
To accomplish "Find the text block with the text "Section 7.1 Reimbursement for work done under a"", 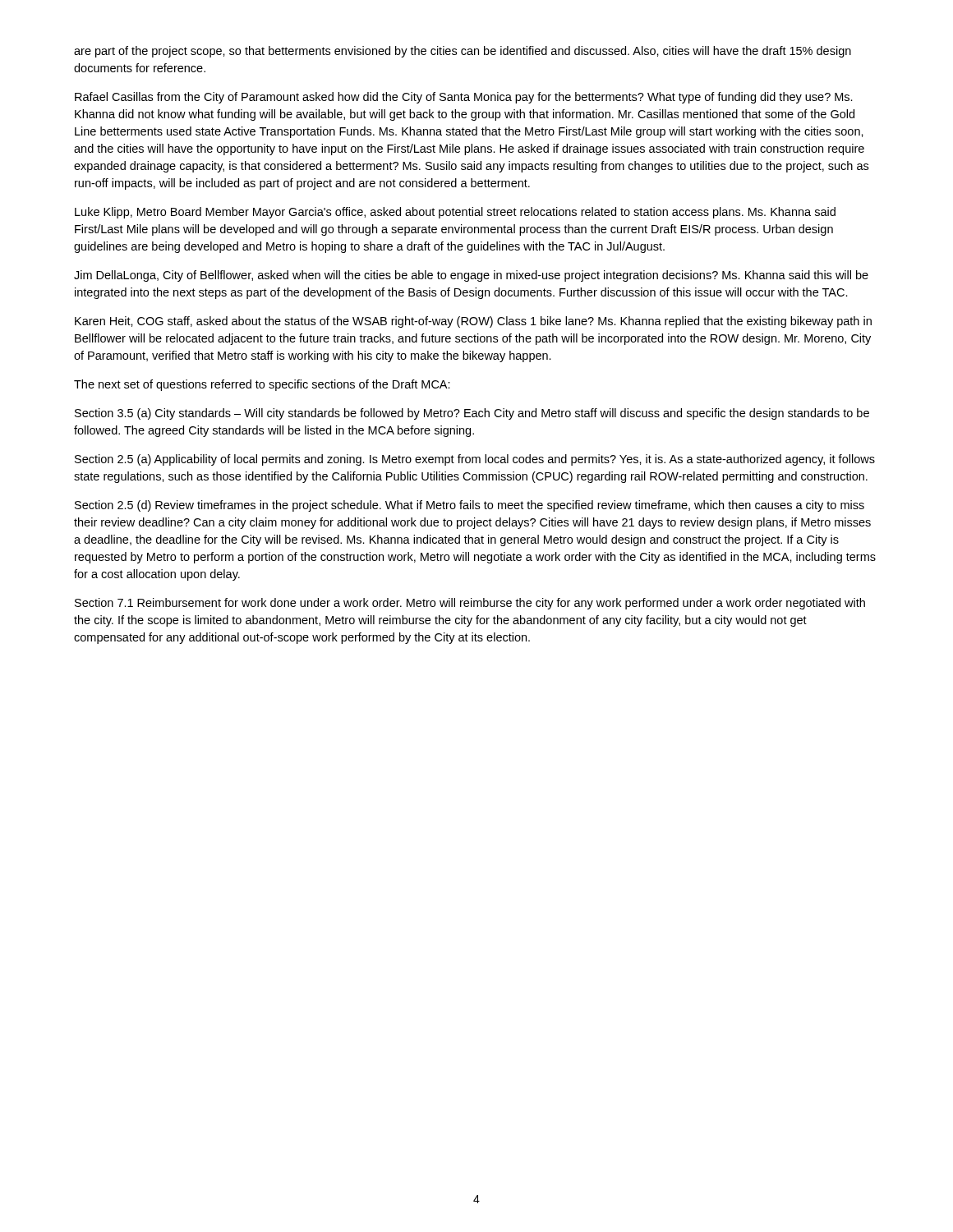I will click(x=470, y=620).
